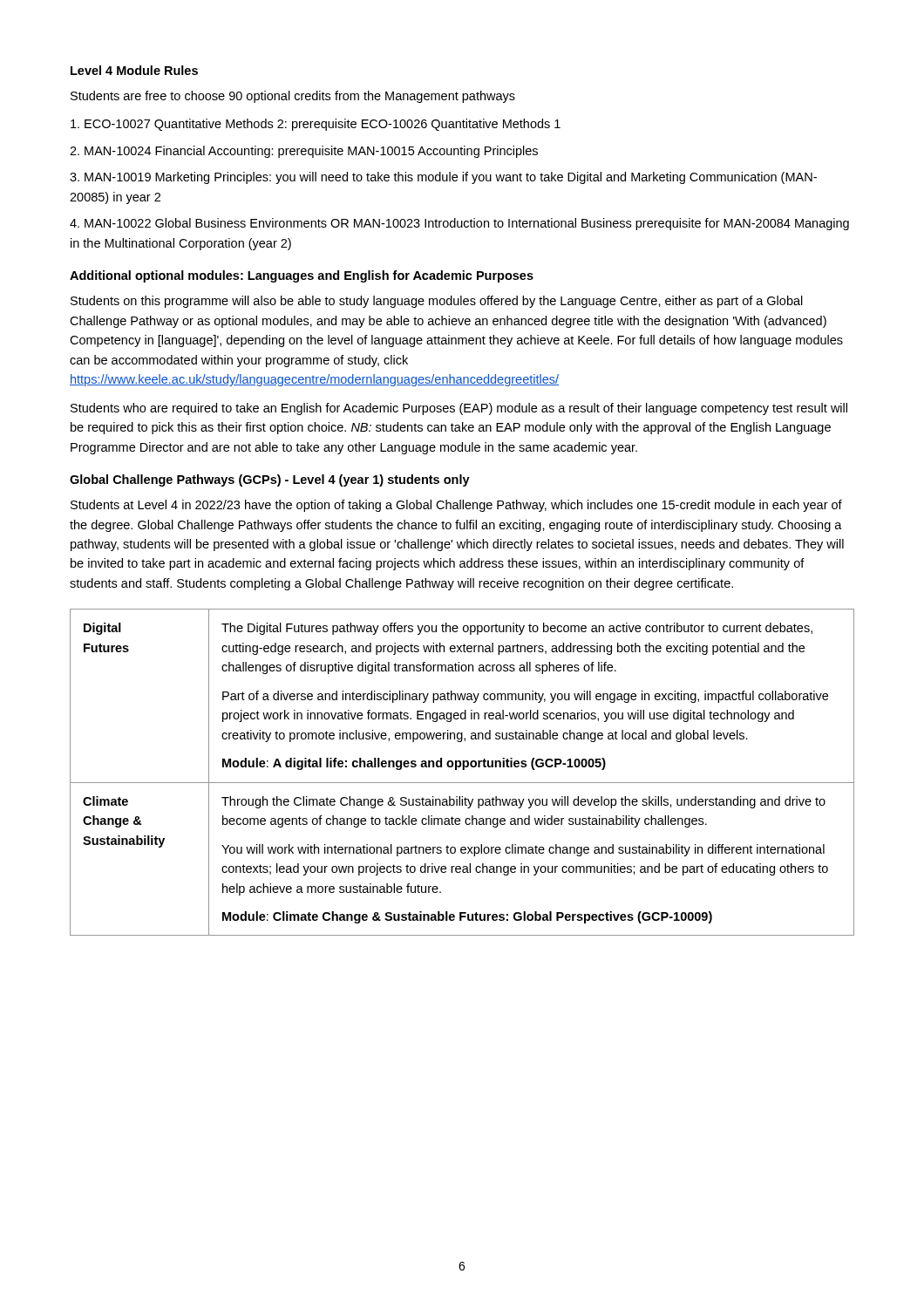Click the passage that begins "Students at Level"

tap(457, 544)
